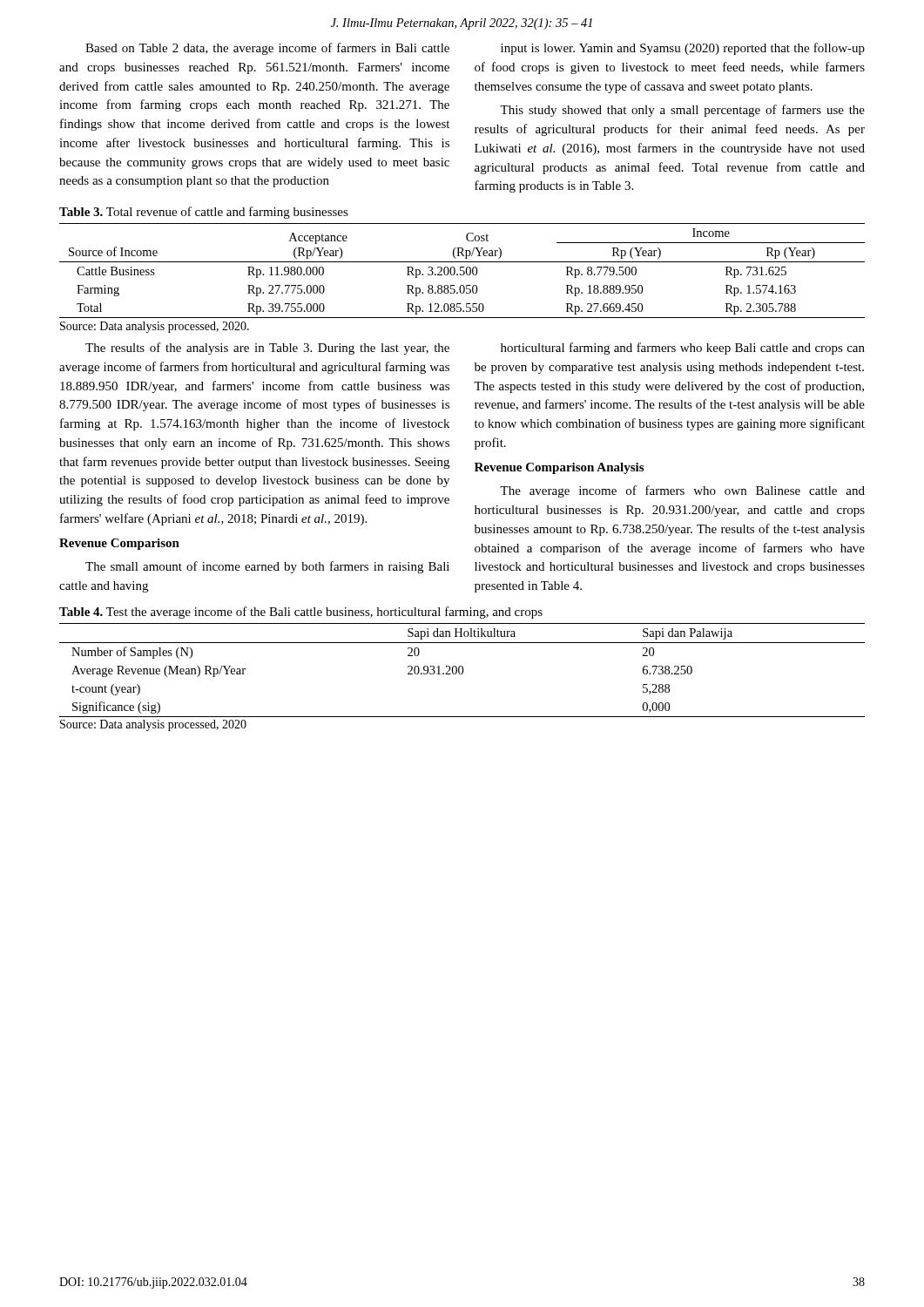Point to the block beginning "input is lower. Yamin and Syamsu (2020) reported"
Screen dimensions: 1307x924
tap(669, 118)
